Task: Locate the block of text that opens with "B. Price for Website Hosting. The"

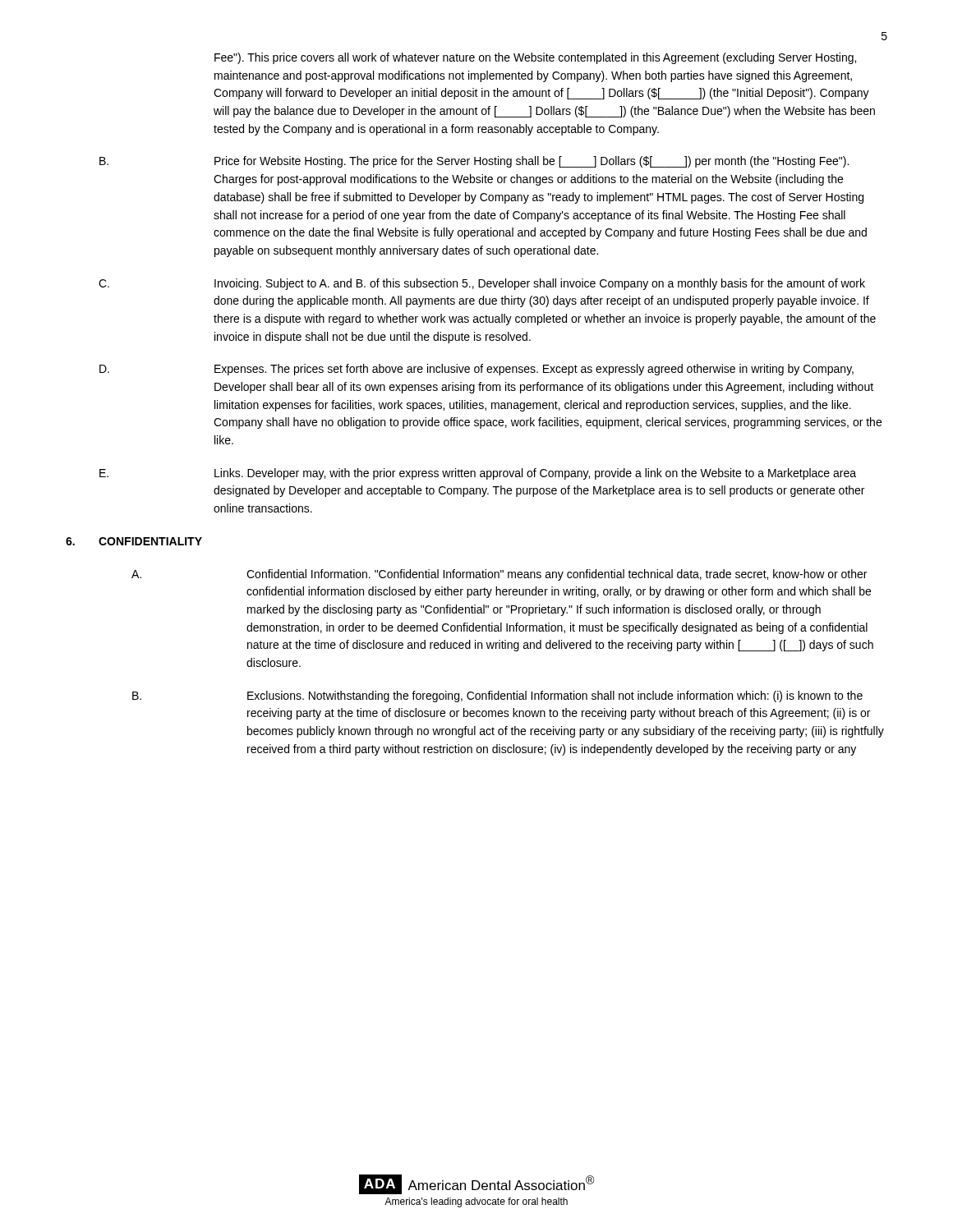Action: [x=476, y=207]
